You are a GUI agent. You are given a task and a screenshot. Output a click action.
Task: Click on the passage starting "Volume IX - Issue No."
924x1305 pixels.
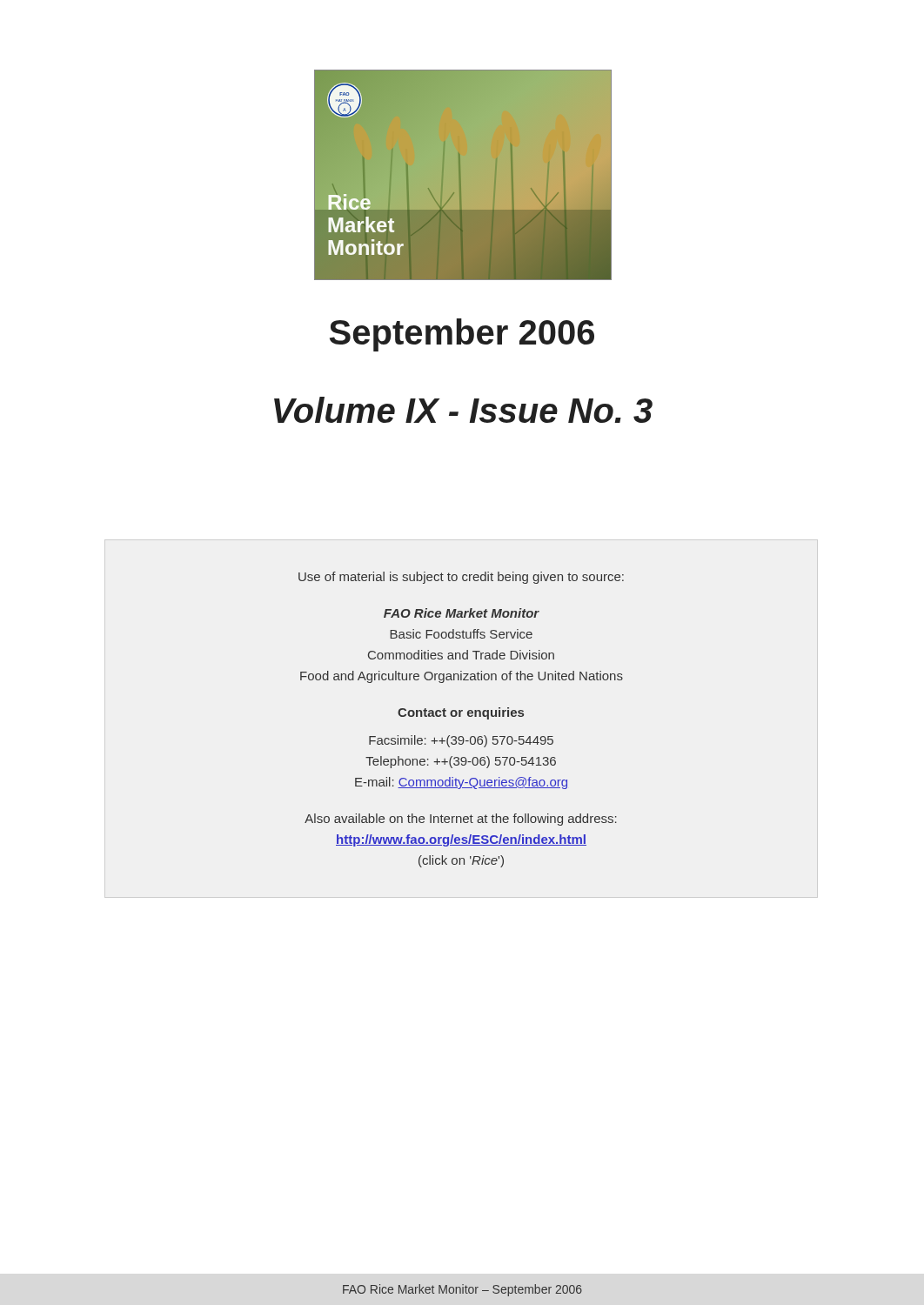[x=462, y=411]
